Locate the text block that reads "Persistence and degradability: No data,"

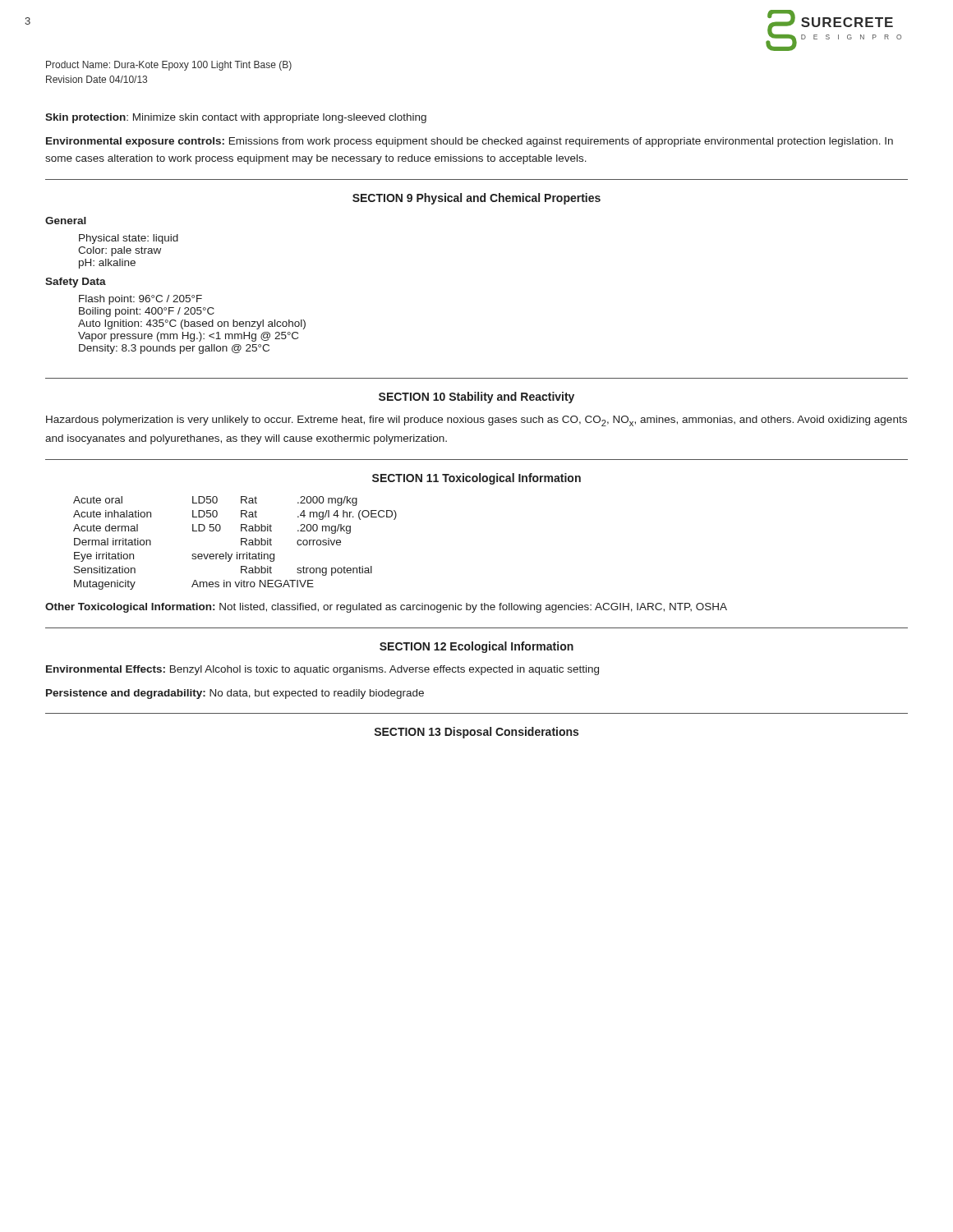coord(235,692)
